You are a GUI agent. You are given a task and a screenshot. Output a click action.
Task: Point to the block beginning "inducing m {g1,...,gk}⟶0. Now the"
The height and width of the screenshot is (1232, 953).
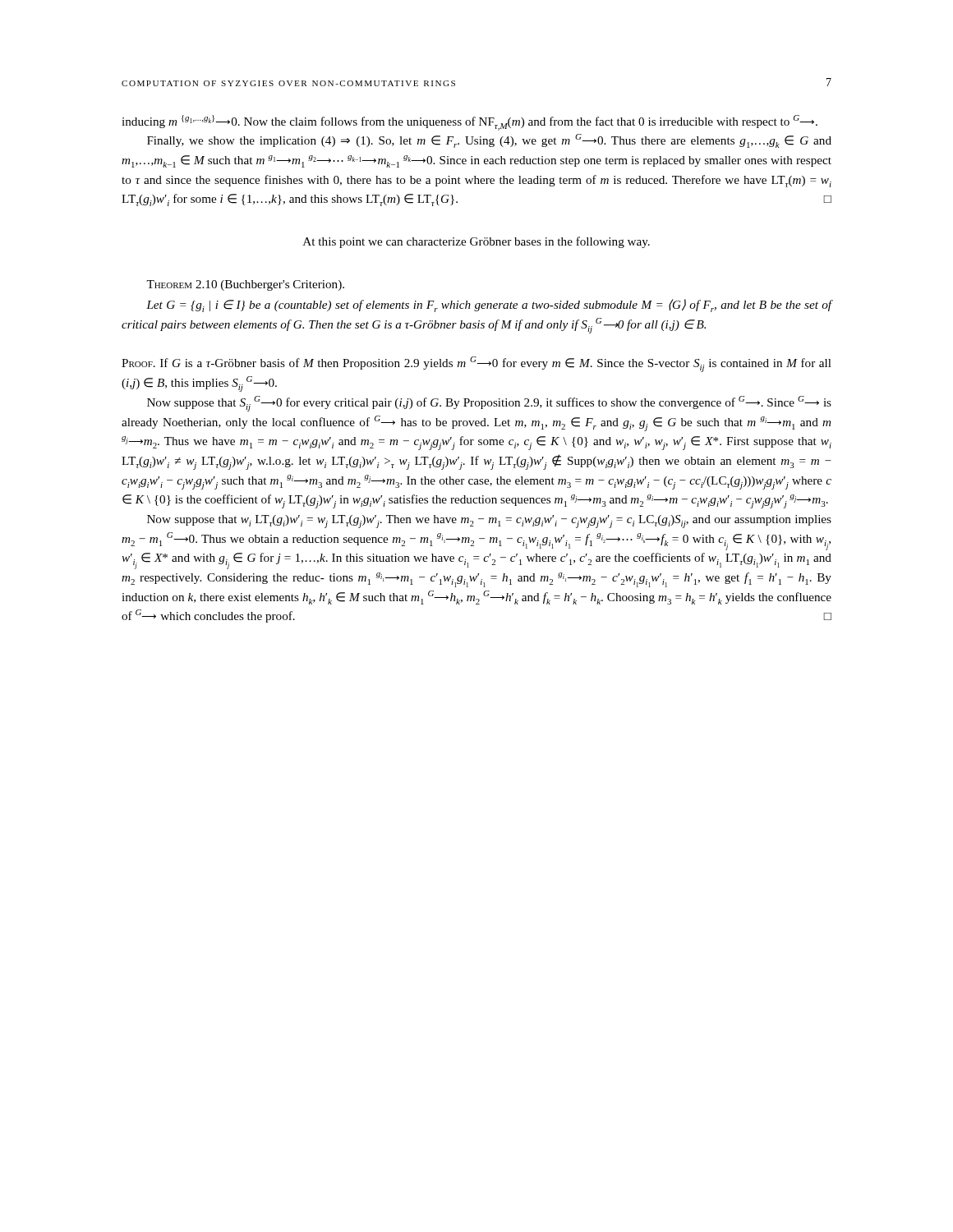(x=470, y=121)
